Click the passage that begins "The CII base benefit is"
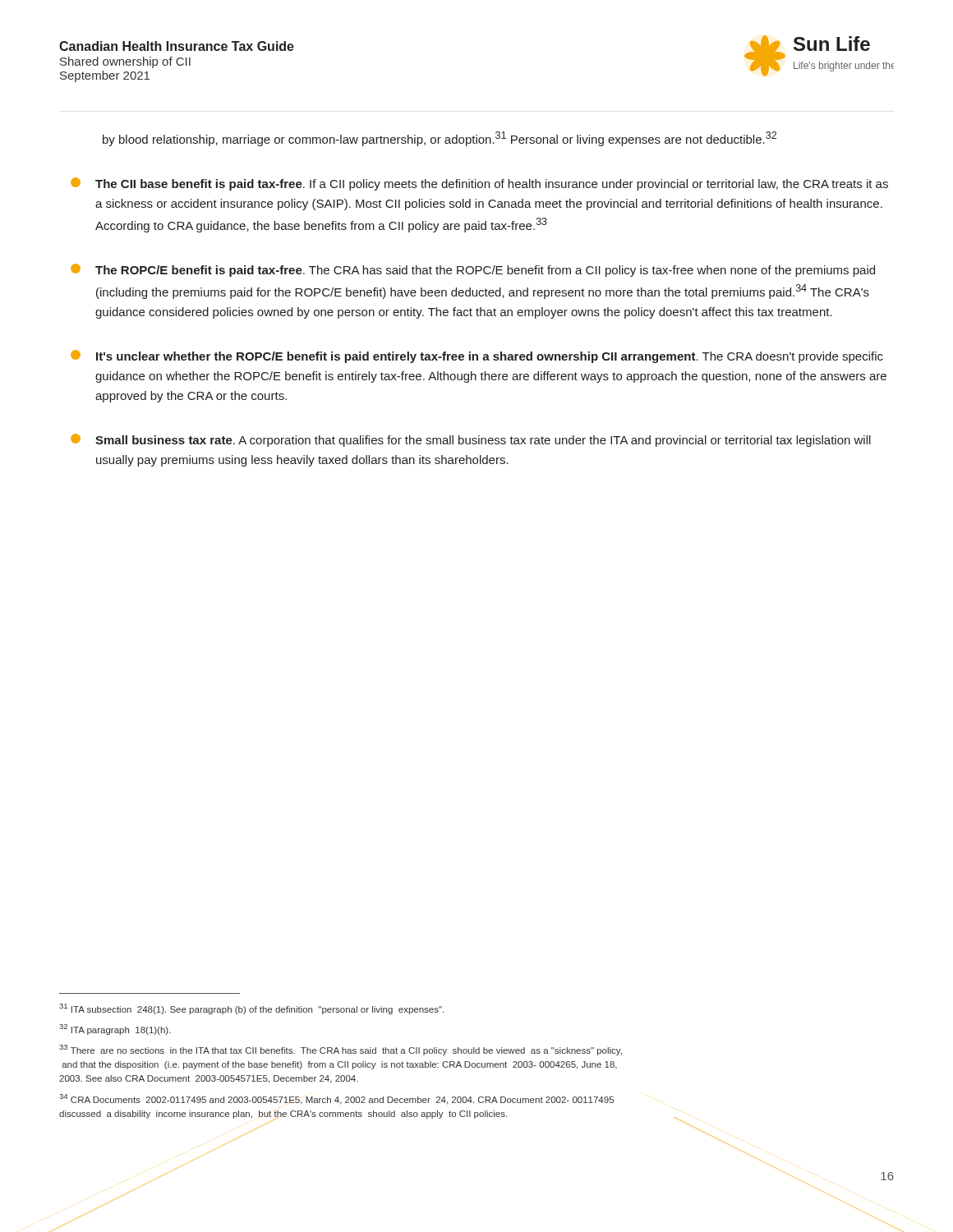The height and width of the screenshot is (1232, 953). (x=482, y=205)
